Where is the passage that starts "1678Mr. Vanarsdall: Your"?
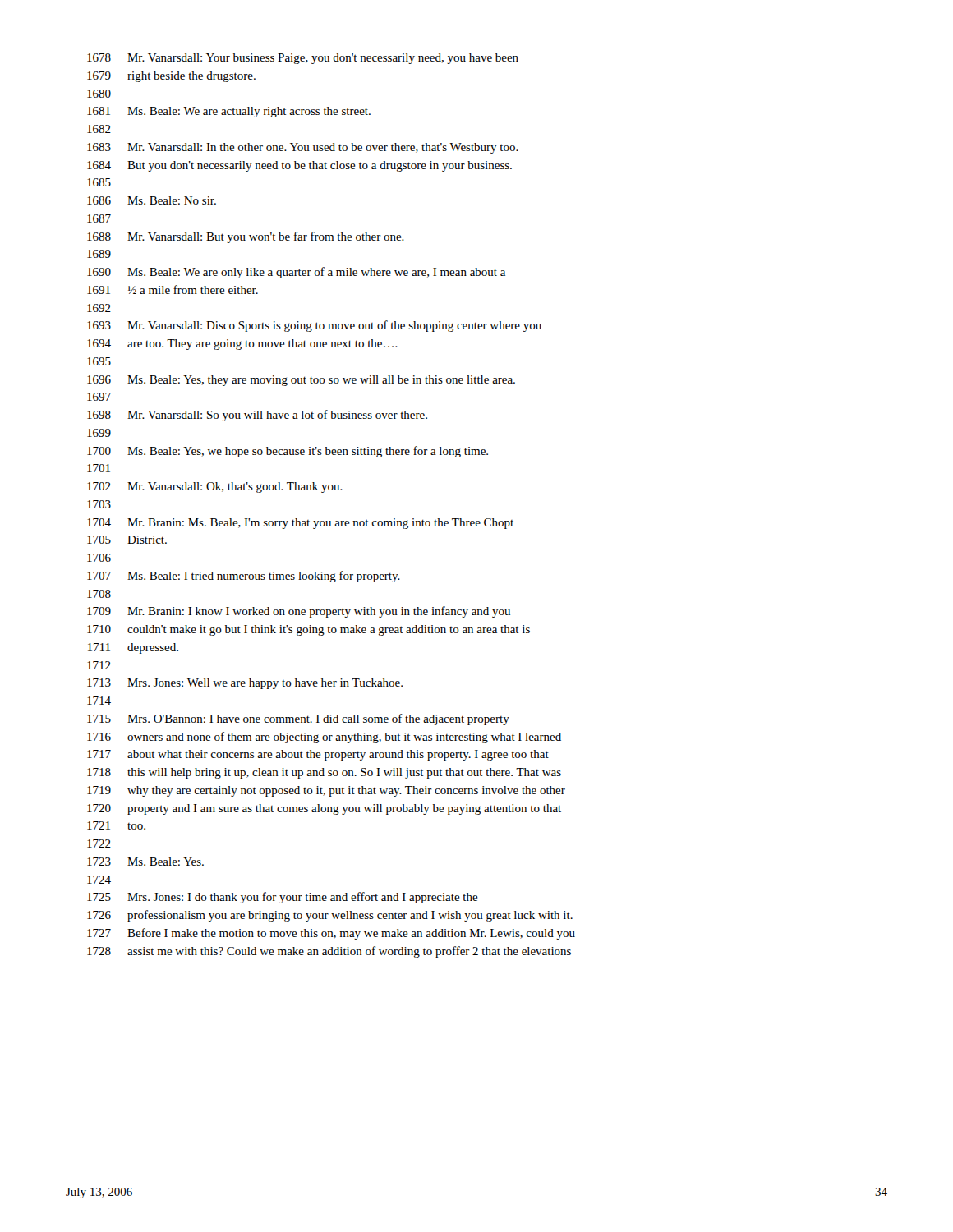Screen dimensions: 1232x953 point(303,59)
